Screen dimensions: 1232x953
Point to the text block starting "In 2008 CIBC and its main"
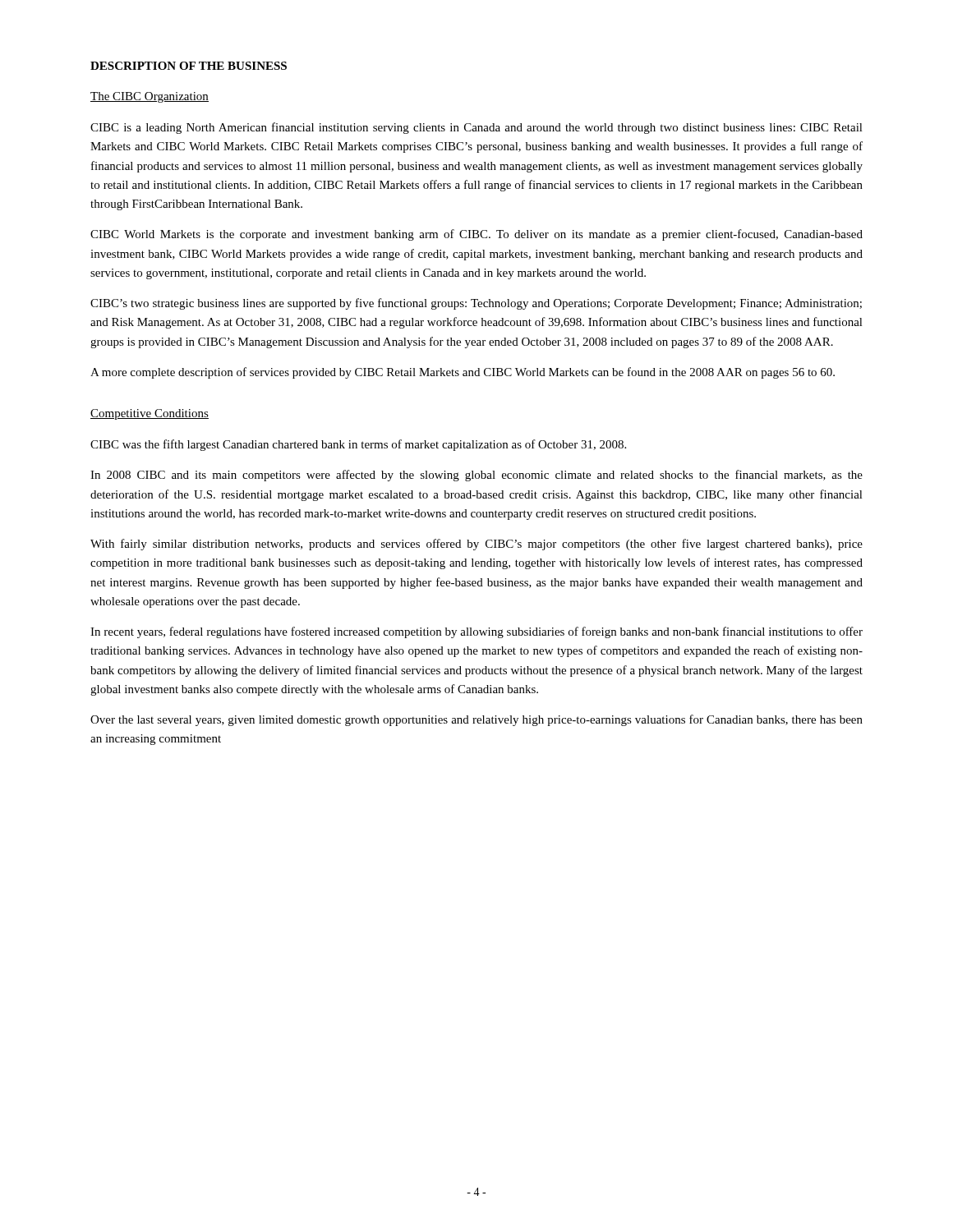(476, 494)
